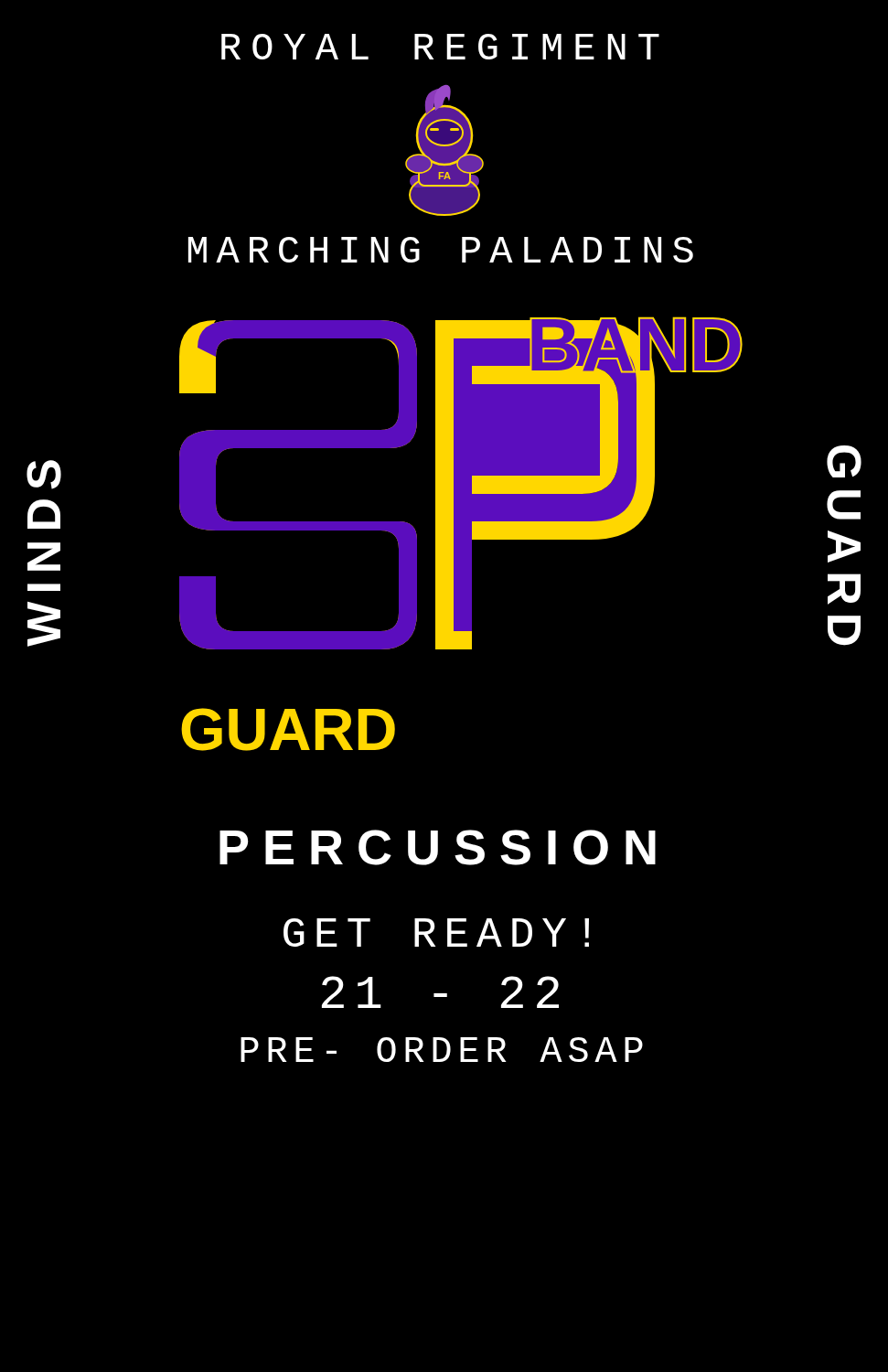Image resolution: width=888 pixels, height=1372 pixels.
Task: Point to the region starting "GET READY!"
Action: coord(444,936)
